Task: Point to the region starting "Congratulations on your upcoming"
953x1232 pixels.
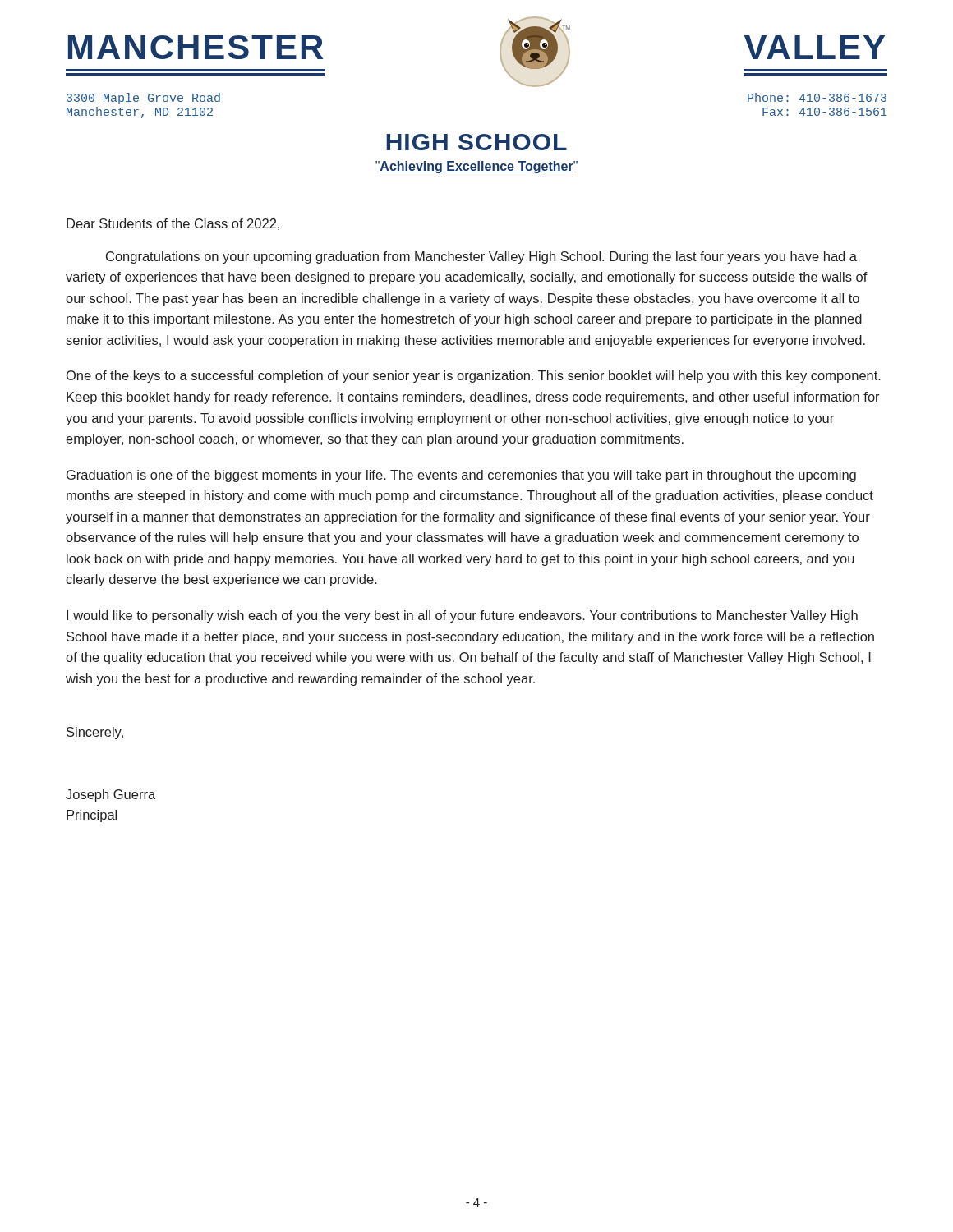Action: 466,298
